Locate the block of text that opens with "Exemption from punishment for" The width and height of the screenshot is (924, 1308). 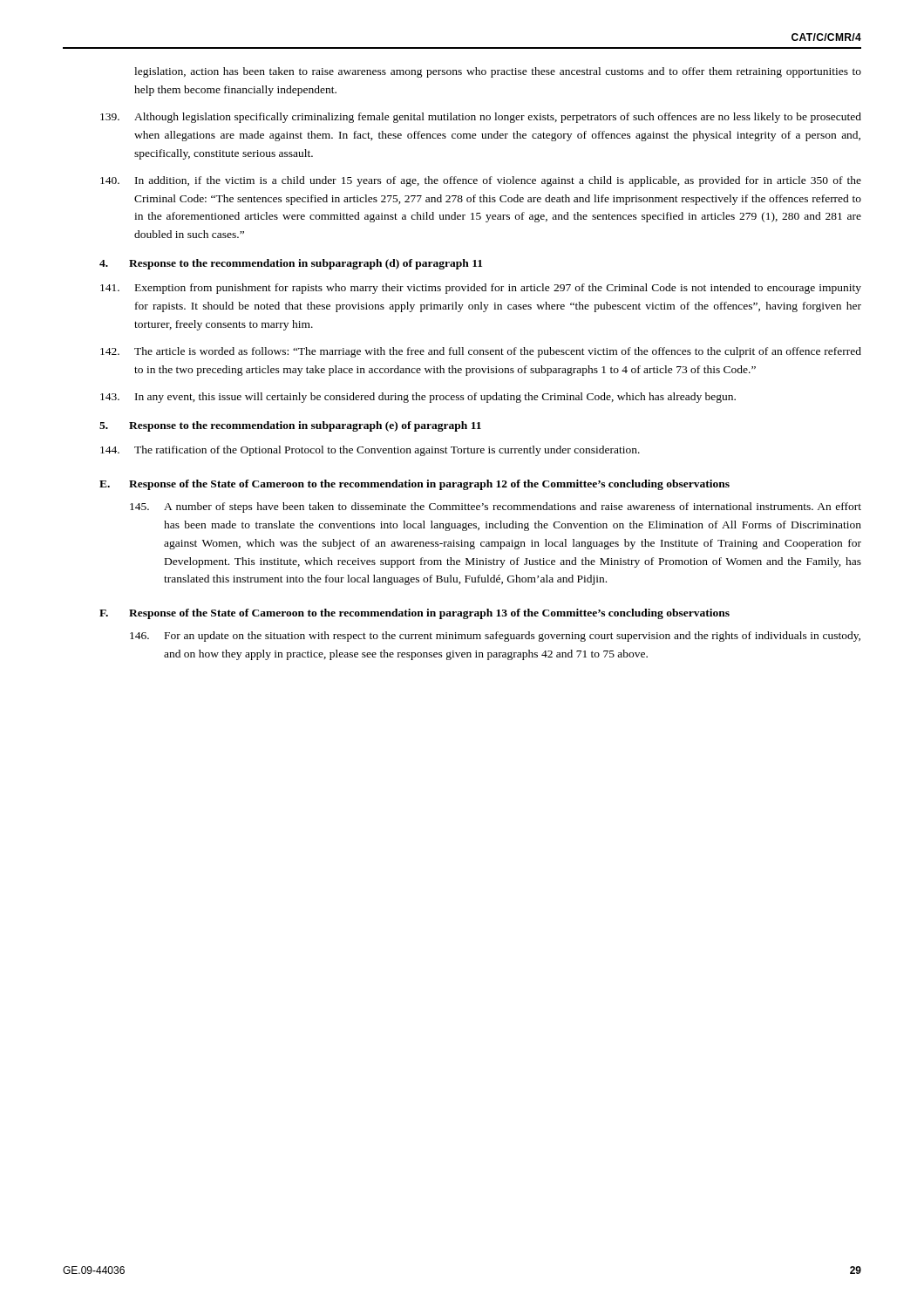(x=480, y=307)
